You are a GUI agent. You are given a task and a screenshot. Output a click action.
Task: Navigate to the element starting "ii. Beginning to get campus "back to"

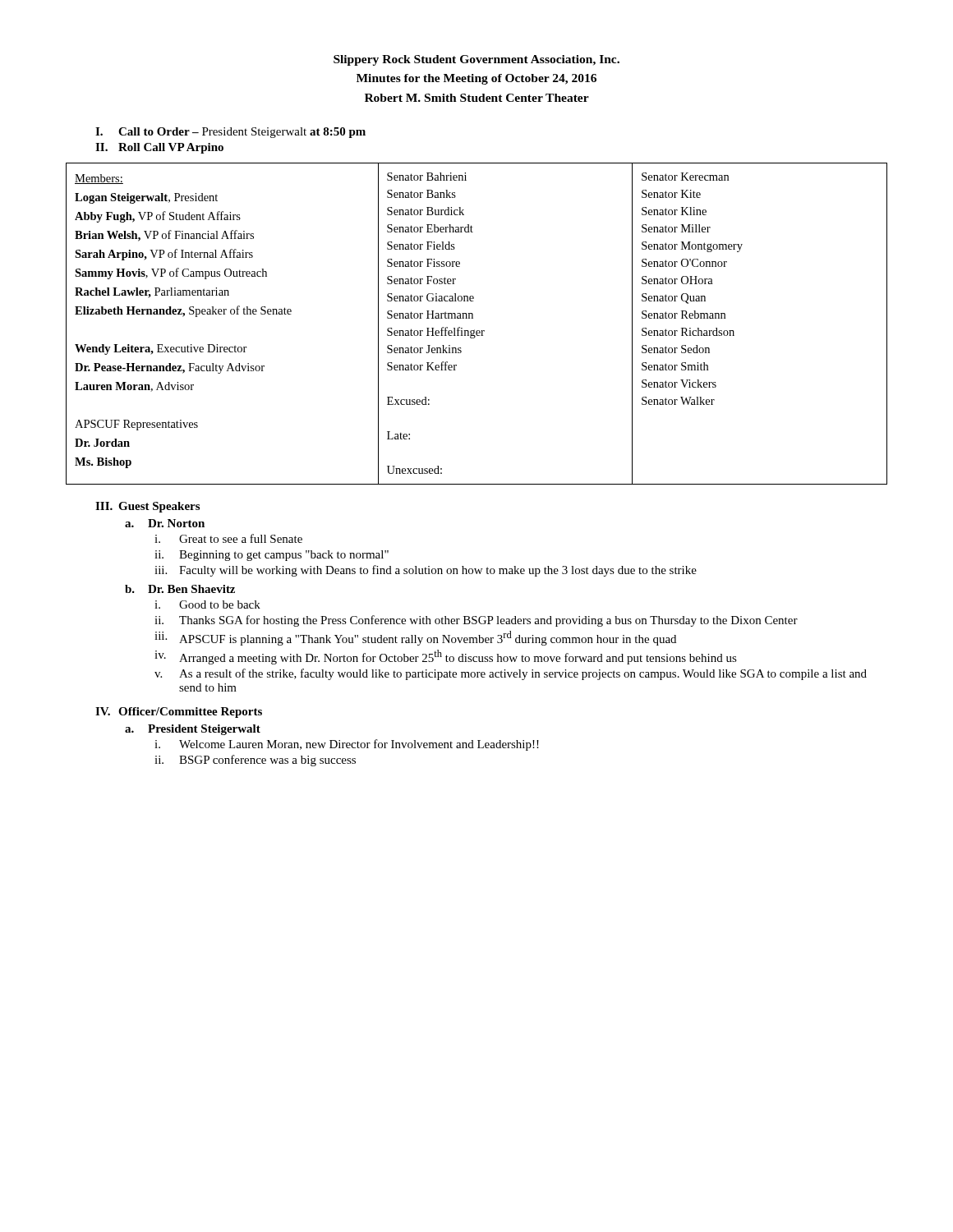pos(272,555)
